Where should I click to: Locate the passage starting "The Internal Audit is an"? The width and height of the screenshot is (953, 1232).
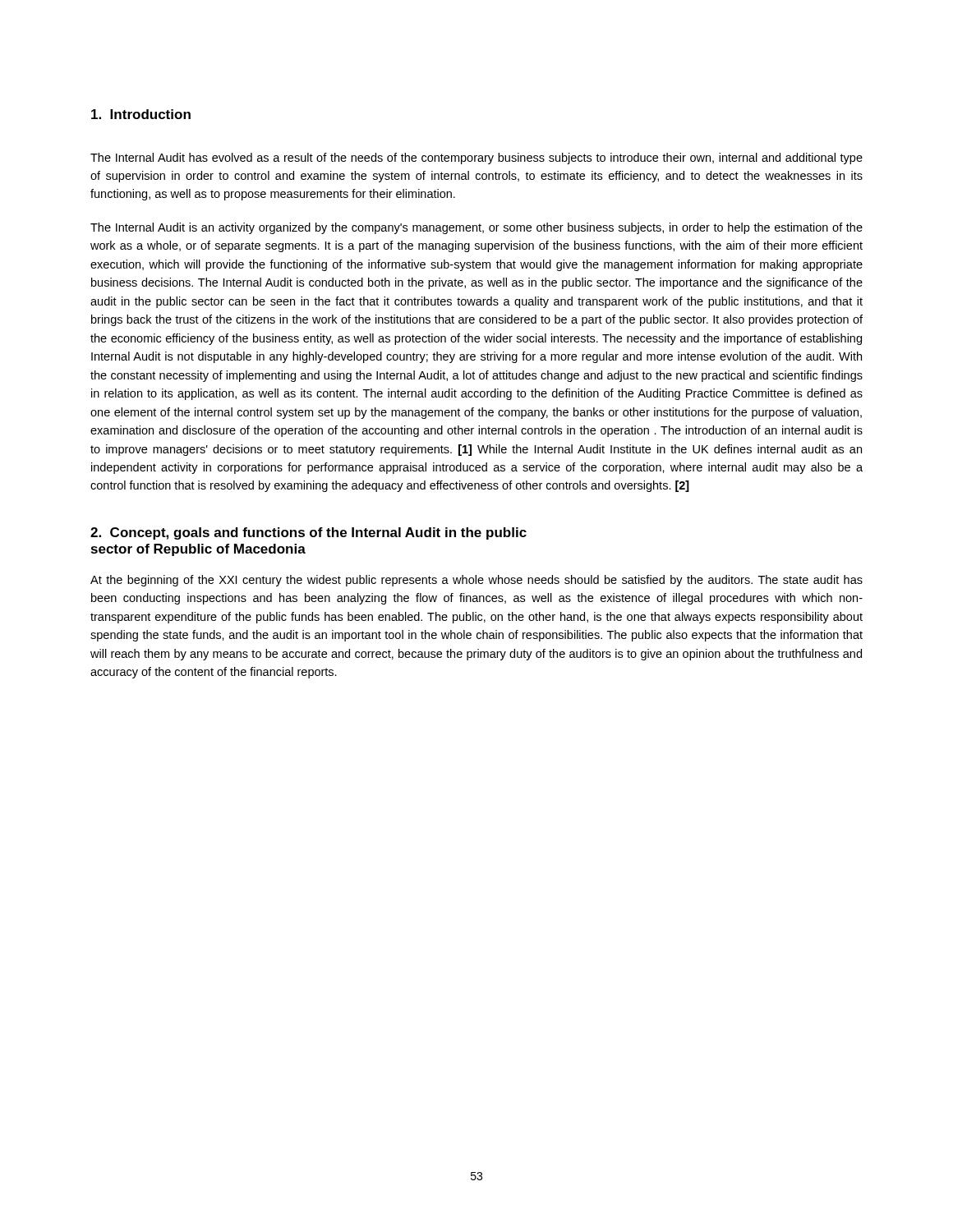[476, 357]
